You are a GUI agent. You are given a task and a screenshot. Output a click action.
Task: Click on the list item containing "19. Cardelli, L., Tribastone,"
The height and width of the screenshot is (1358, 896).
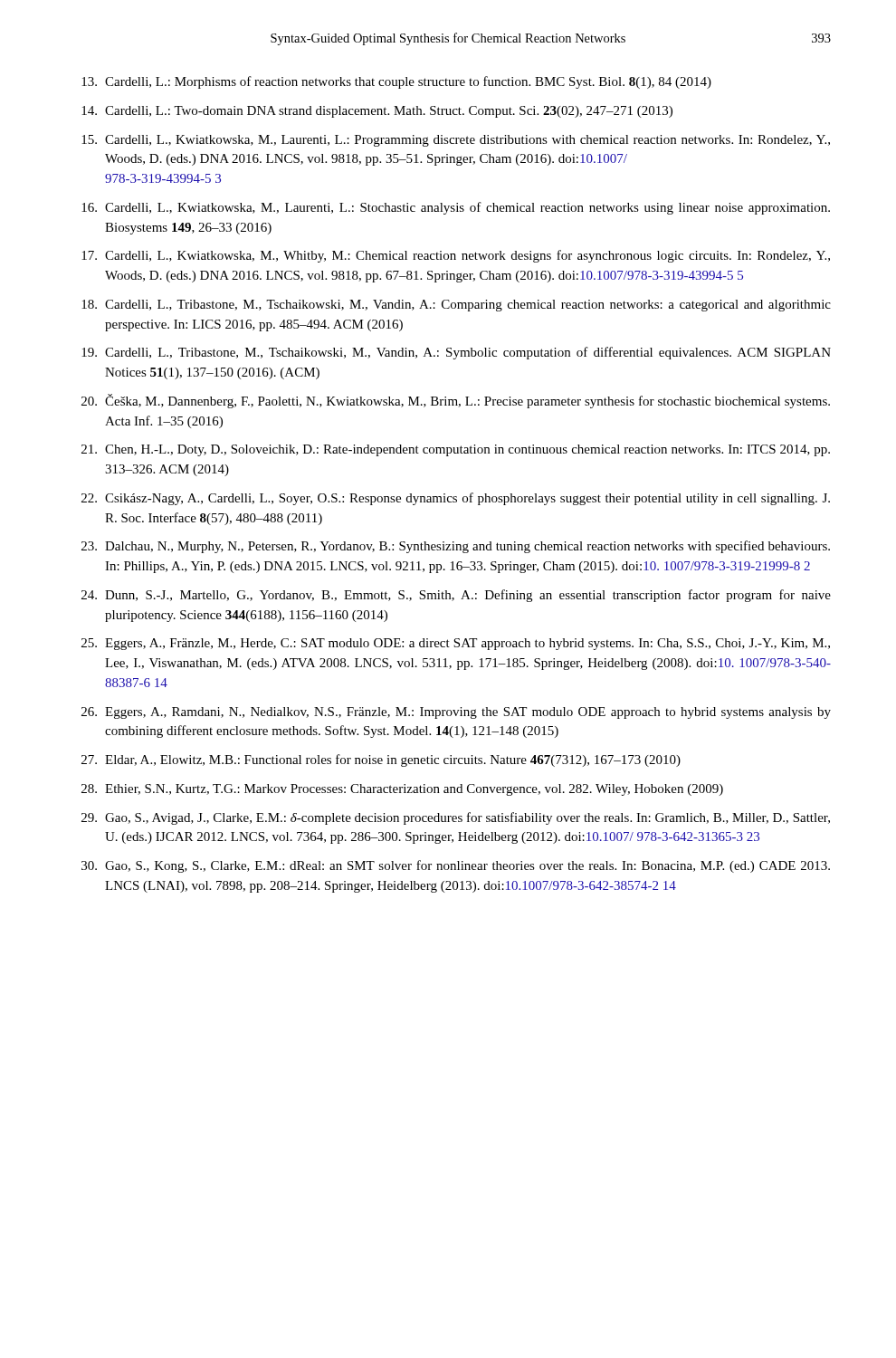click(x=448, y=363)
